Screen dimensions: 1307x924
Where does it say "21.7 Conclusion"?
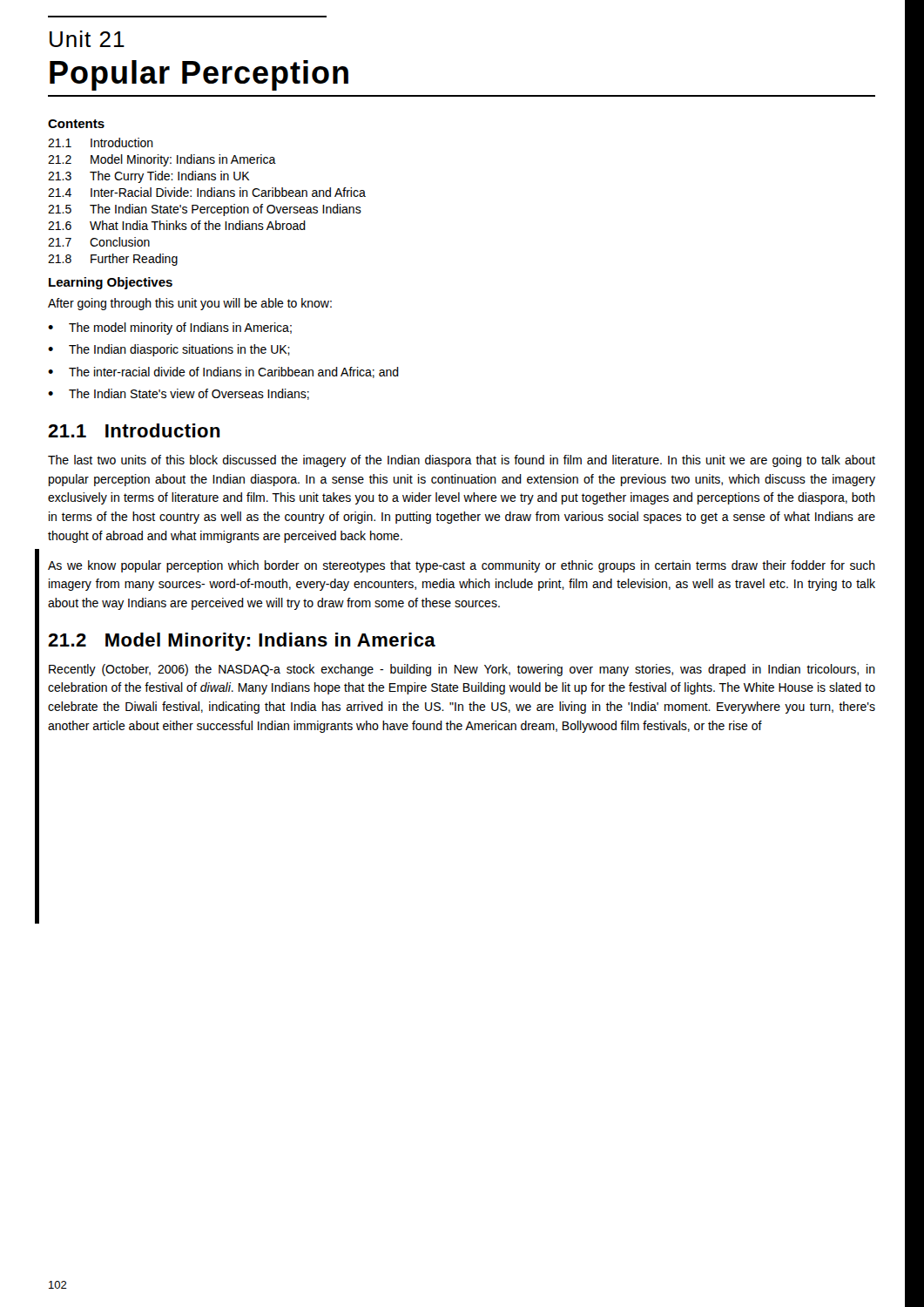point(99,242)
